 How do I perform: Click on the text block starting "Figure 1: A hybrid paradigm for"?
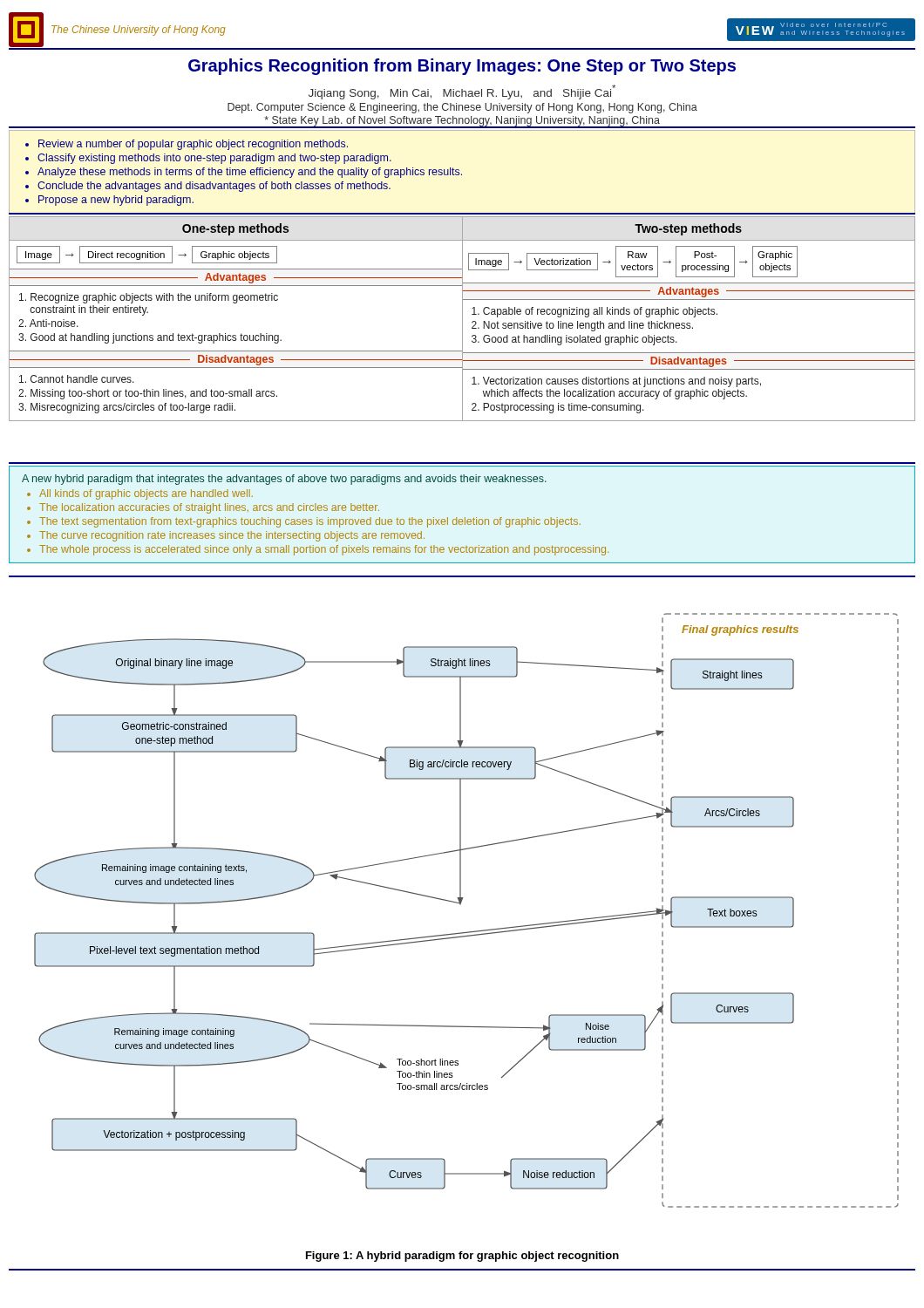click(x=462, y=1255)
